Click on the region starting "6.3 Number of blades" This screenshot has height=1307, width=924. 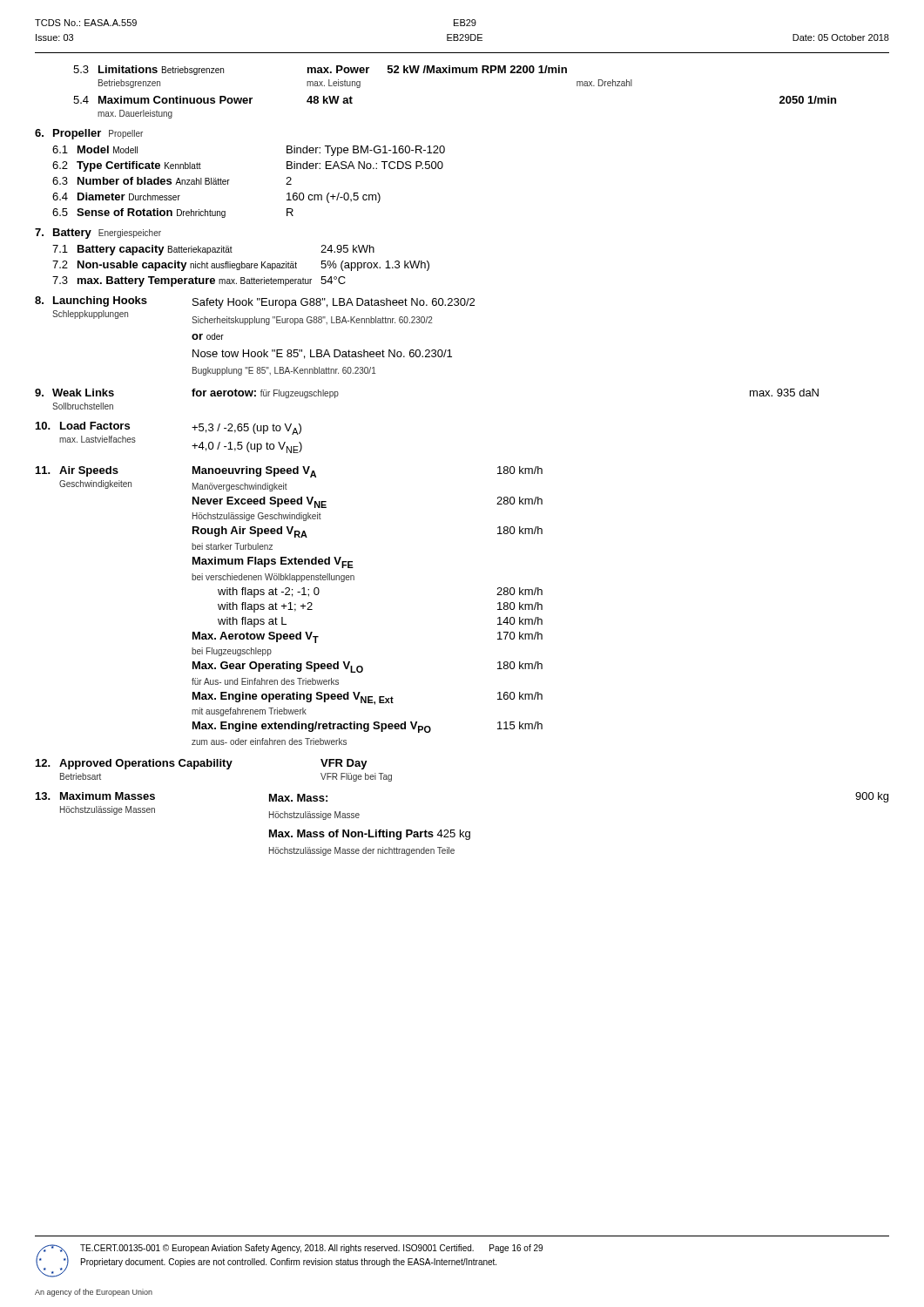click(x=172, y=181)
